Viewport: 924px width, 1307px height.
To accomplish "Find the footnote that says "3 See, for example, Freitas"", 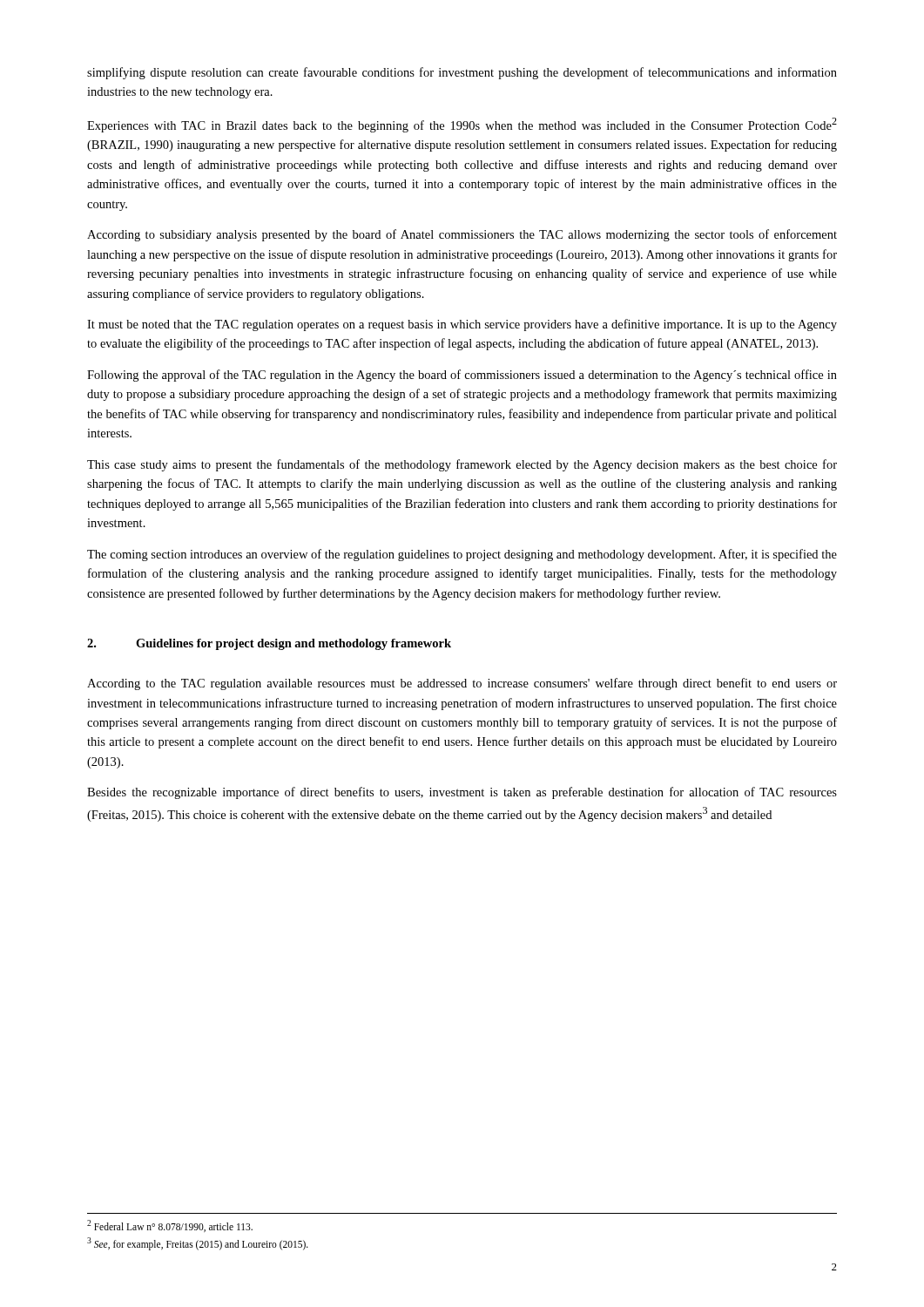I will 198,1244.
